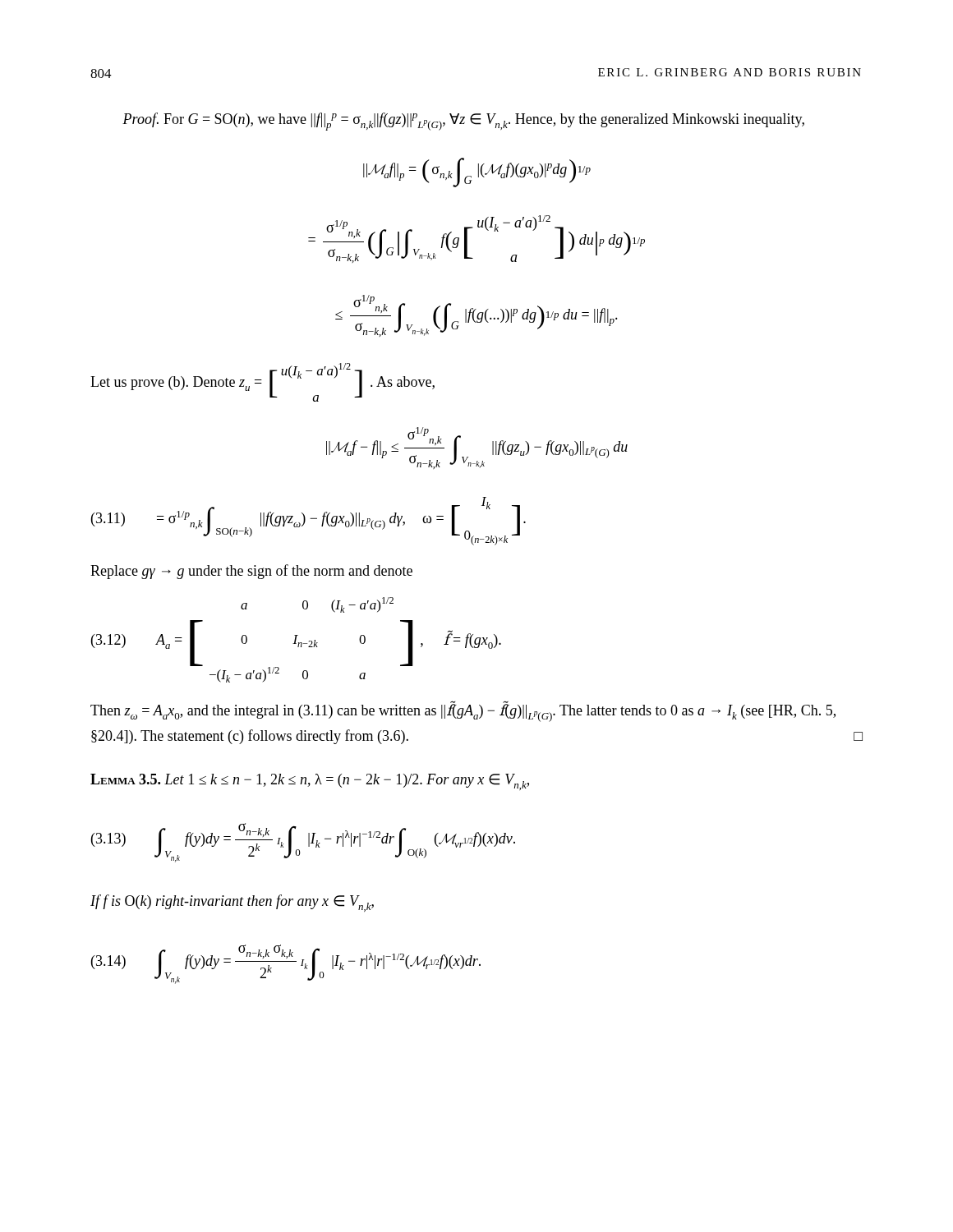Locate the block starting "Then zω = Aax0,"
Image resolution: width=953 pixels, height=1232 pixels.
476,725
